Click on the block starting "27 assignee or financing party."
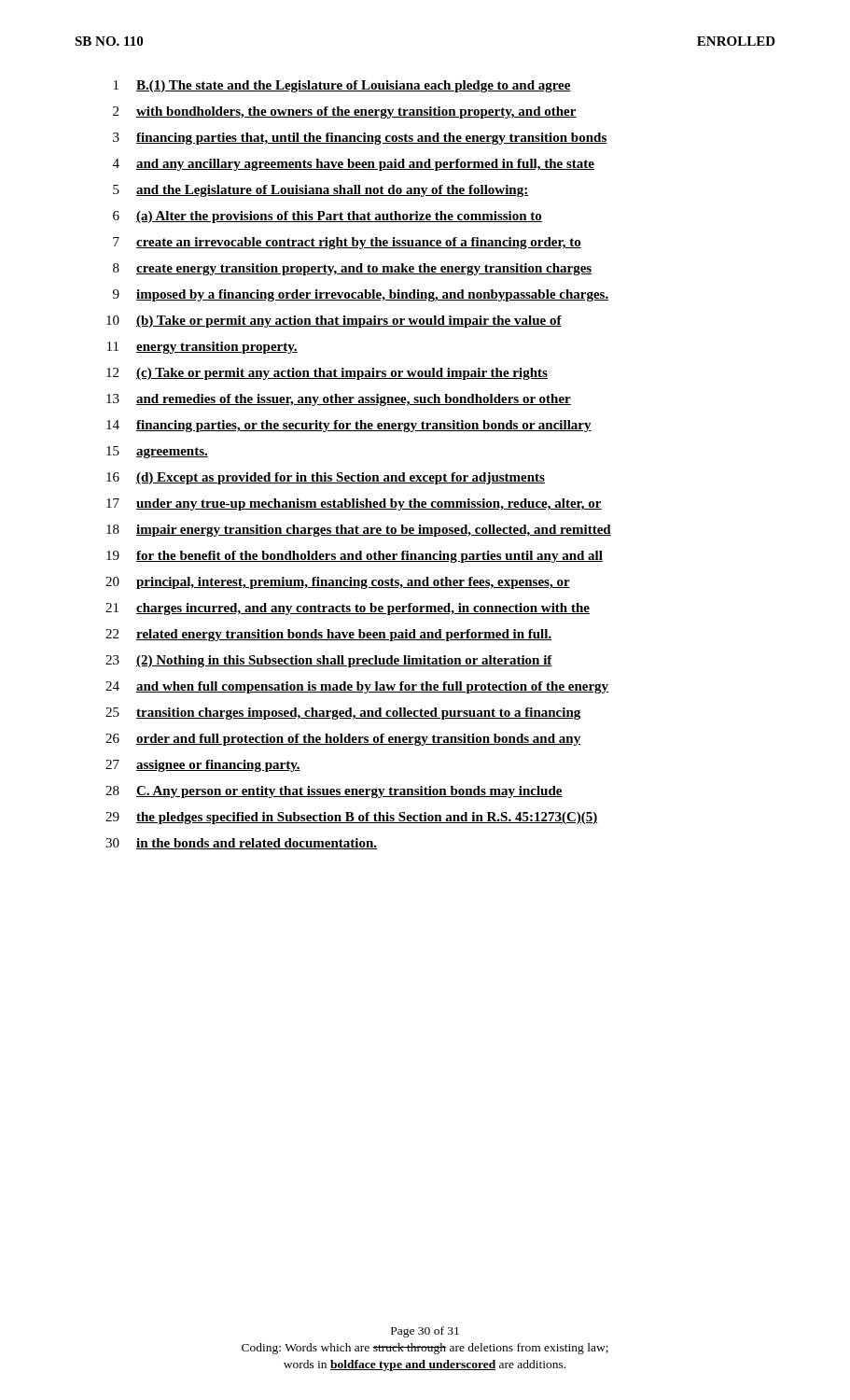 click(203, 766)
